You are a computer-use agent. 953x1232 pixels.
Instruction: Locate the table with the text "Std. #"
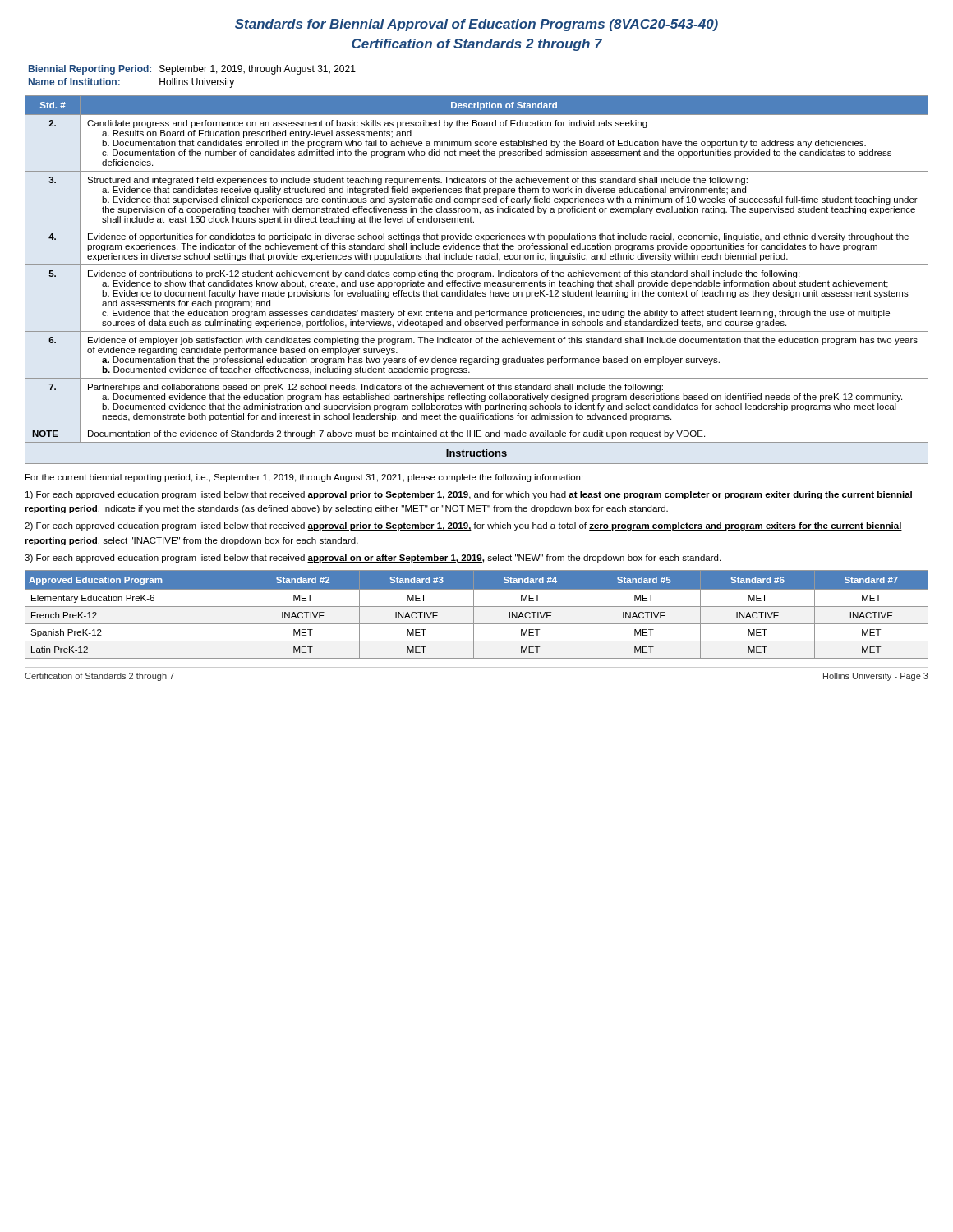(x=476, y=279)
